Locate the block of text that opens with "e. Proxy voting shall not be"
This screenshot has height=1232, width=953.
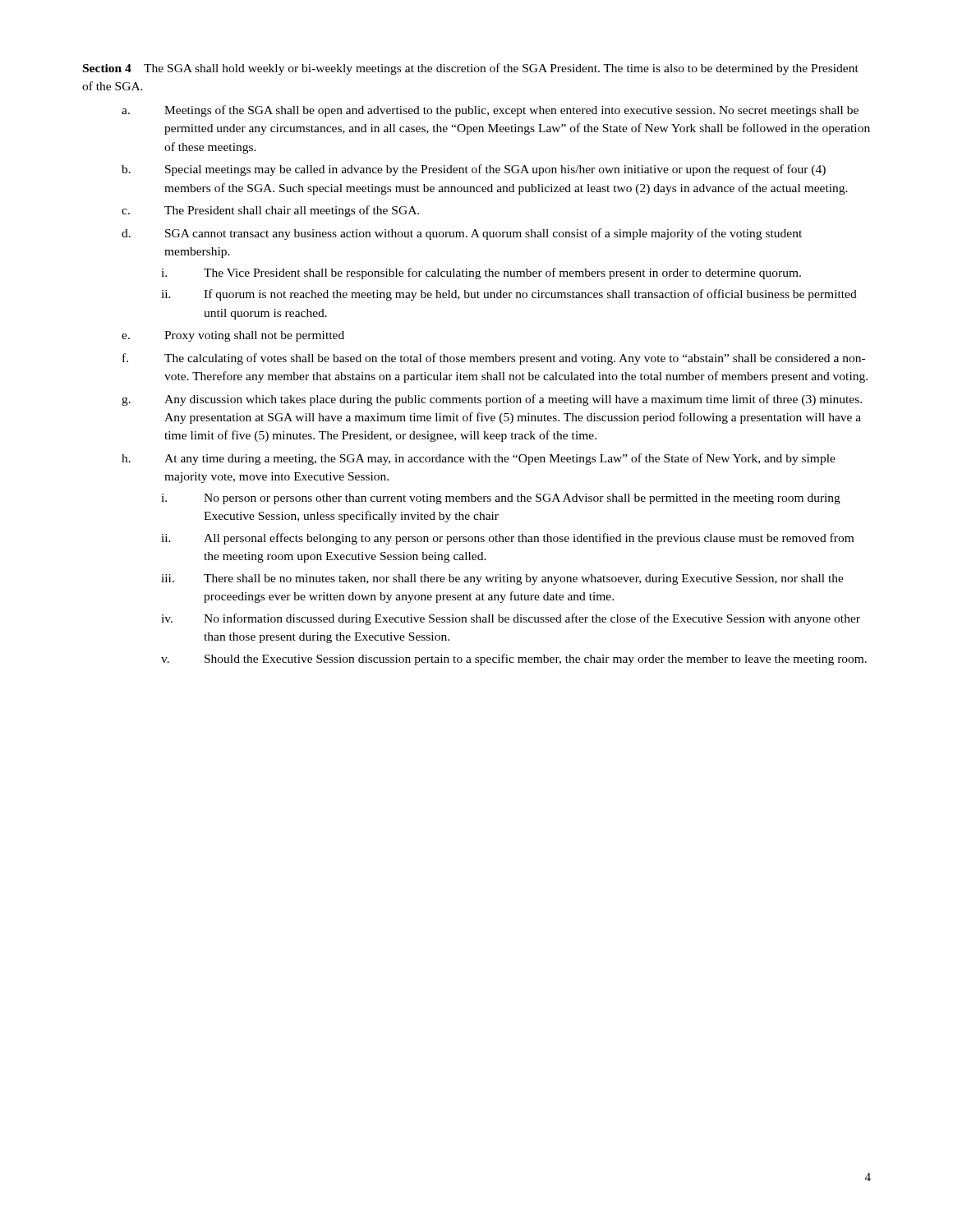pos(233,336)
